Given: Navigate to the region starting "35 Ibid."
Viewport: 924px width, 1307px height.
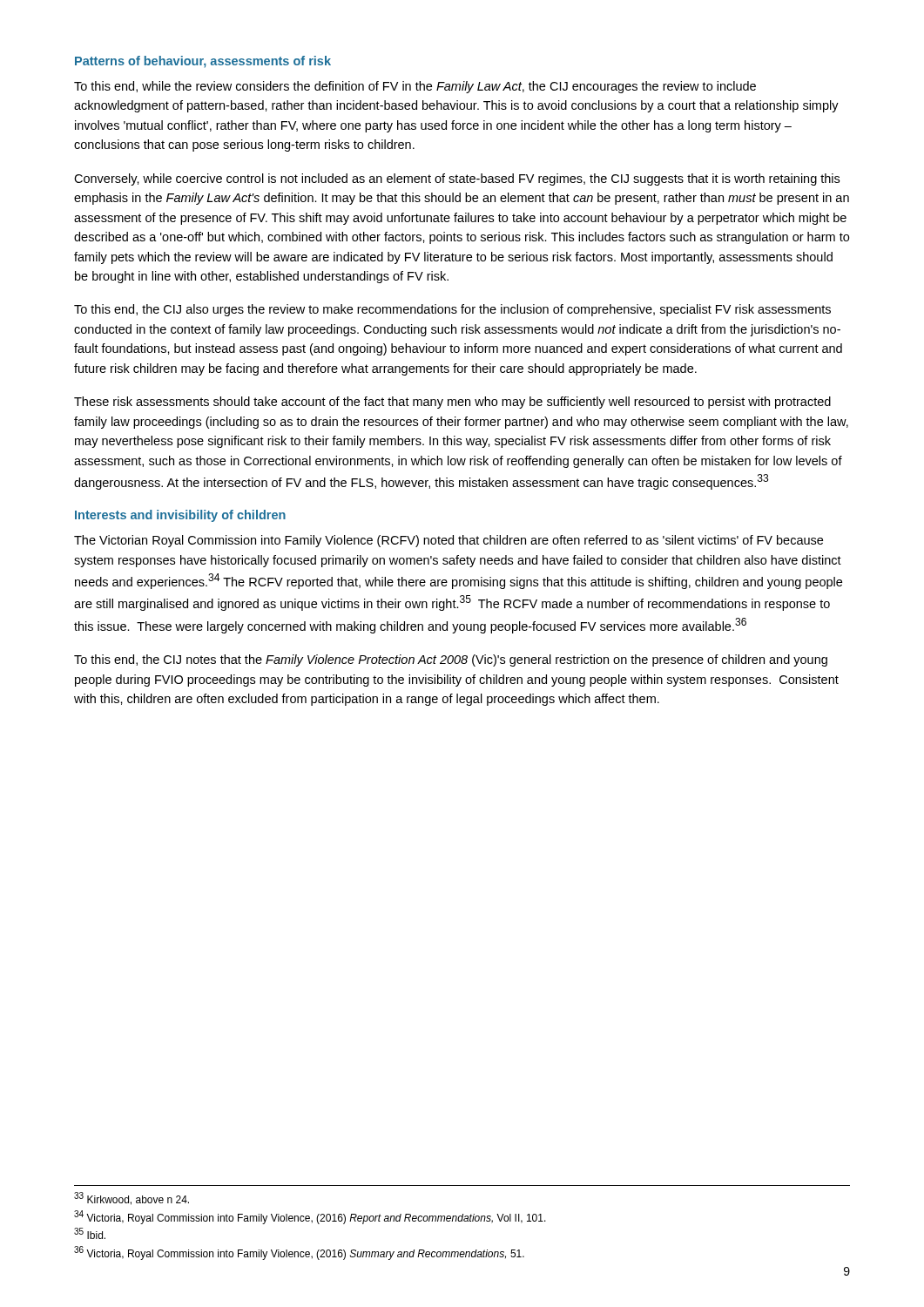Looking at the screenshot, I should [x=90, y=1234].
